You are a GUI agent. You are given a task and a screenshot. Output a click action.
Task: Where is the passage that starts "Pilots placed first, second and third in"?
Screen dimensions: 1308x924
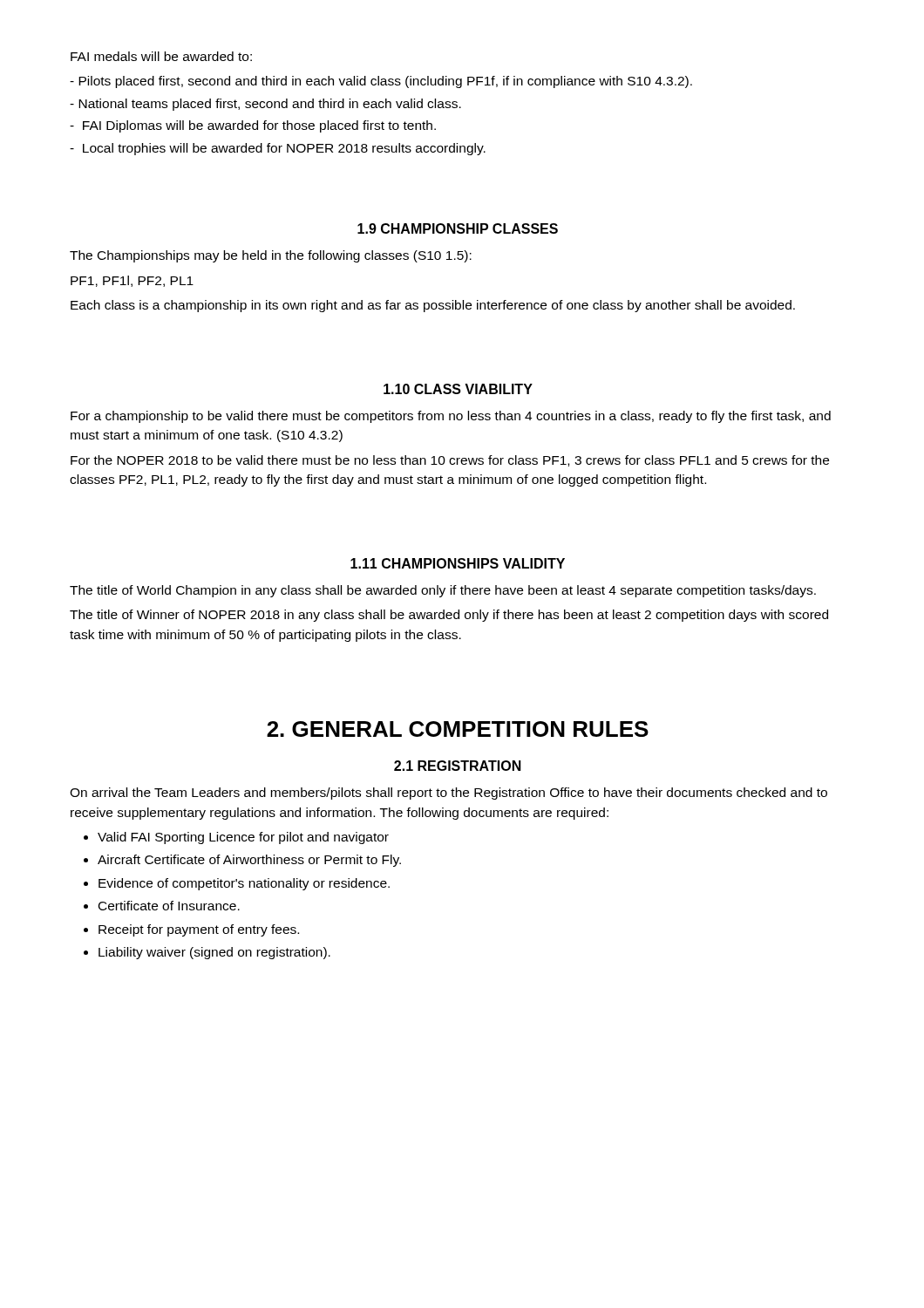click(458, 82)
